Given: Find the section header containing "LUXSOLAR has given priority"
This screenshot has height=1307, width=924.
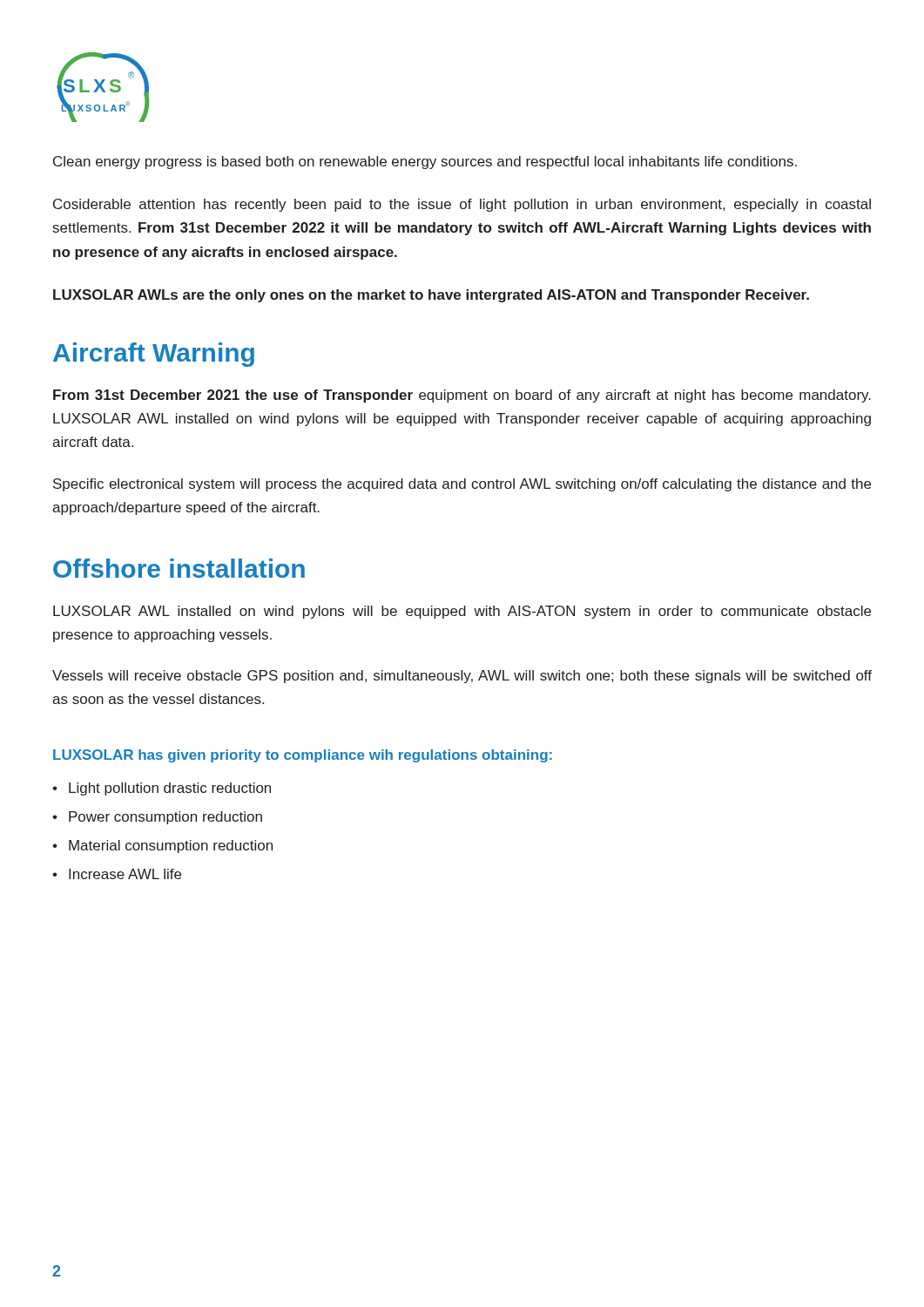Looking at the screenshot, I should point(303,755).
